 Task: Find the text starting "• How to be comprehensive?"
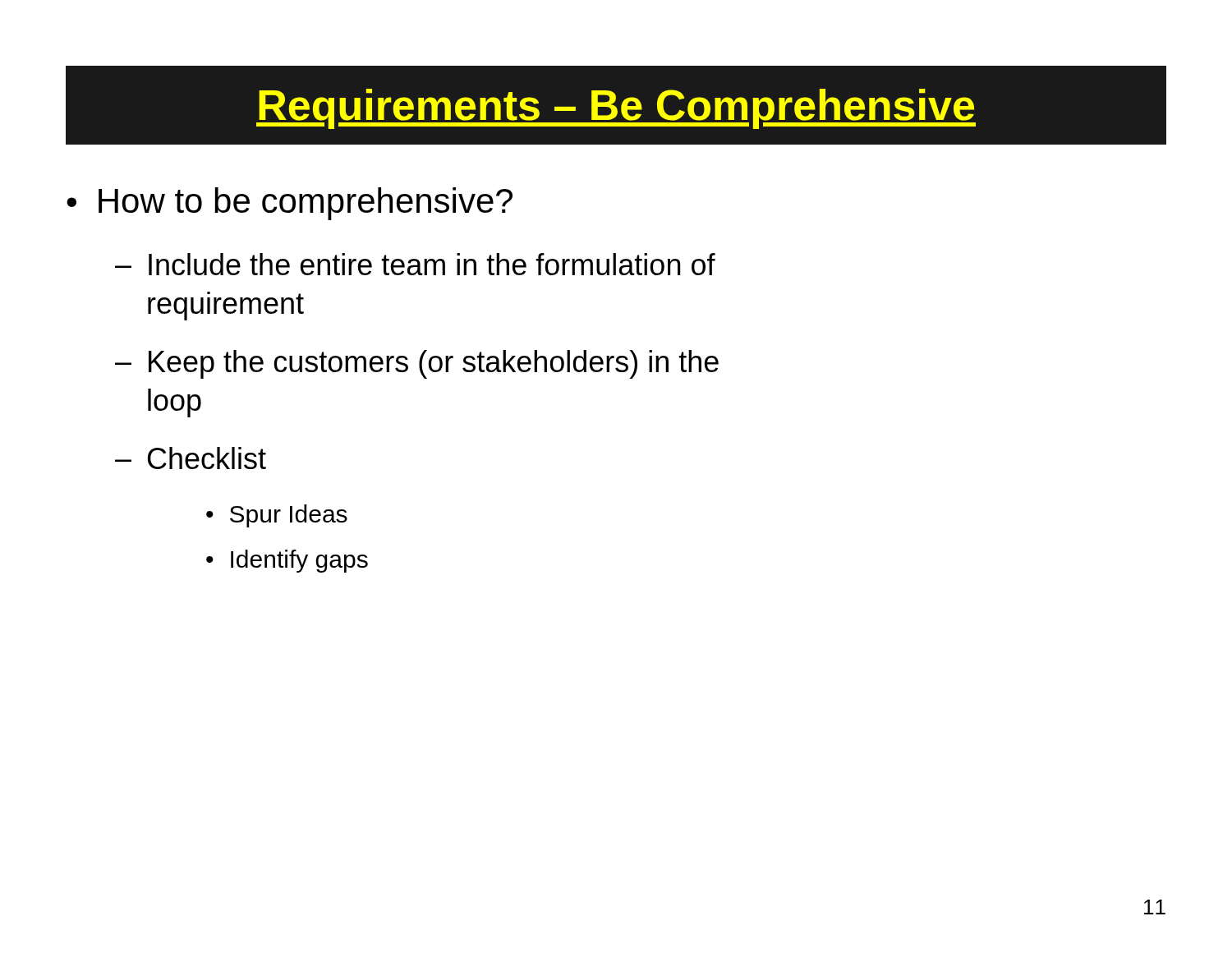(290, 201)
